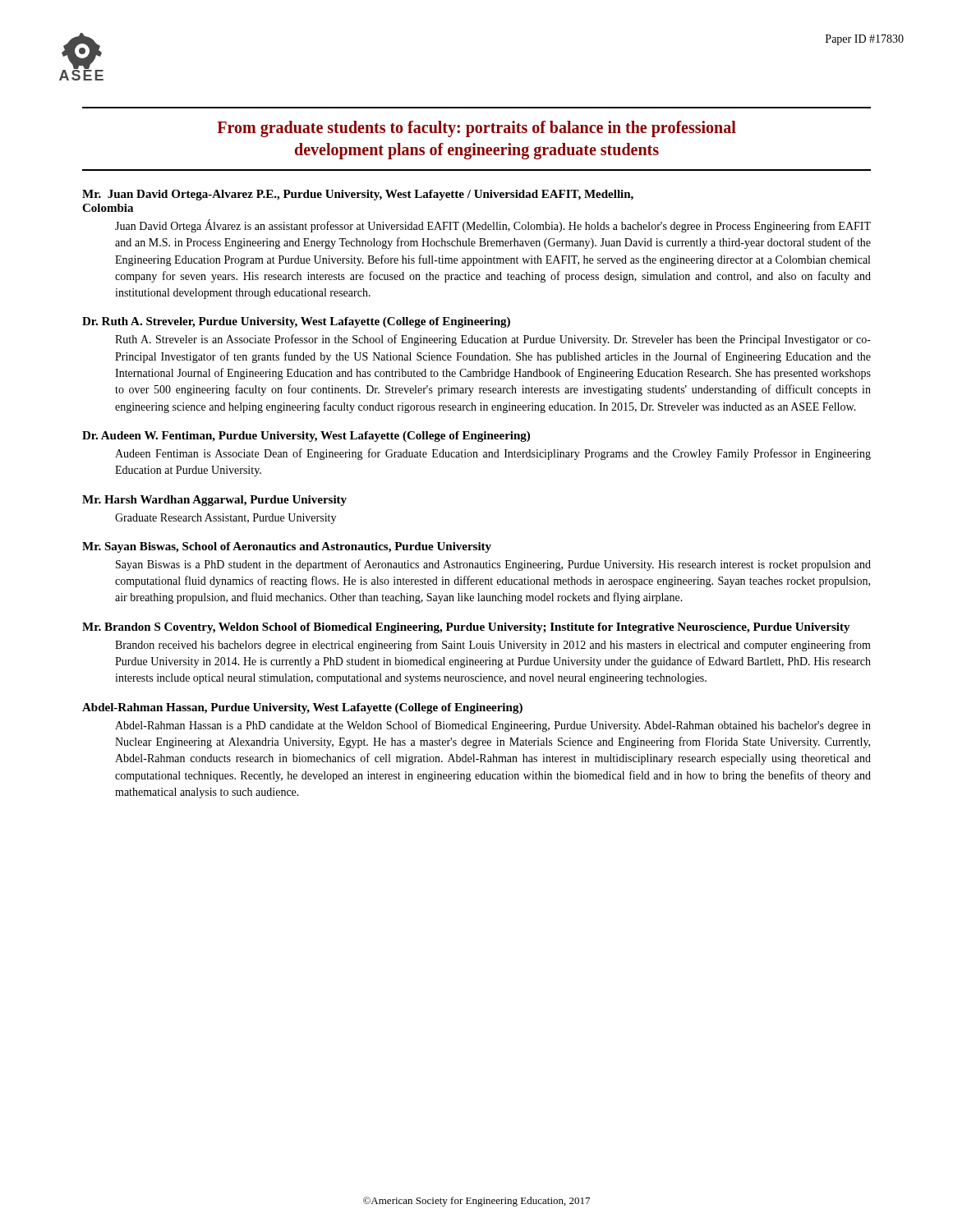Click on the text block containing "Abdel-Rahman Hassan is a PhD candidate at"
953x1232 pixels.
tap(493, 759)
